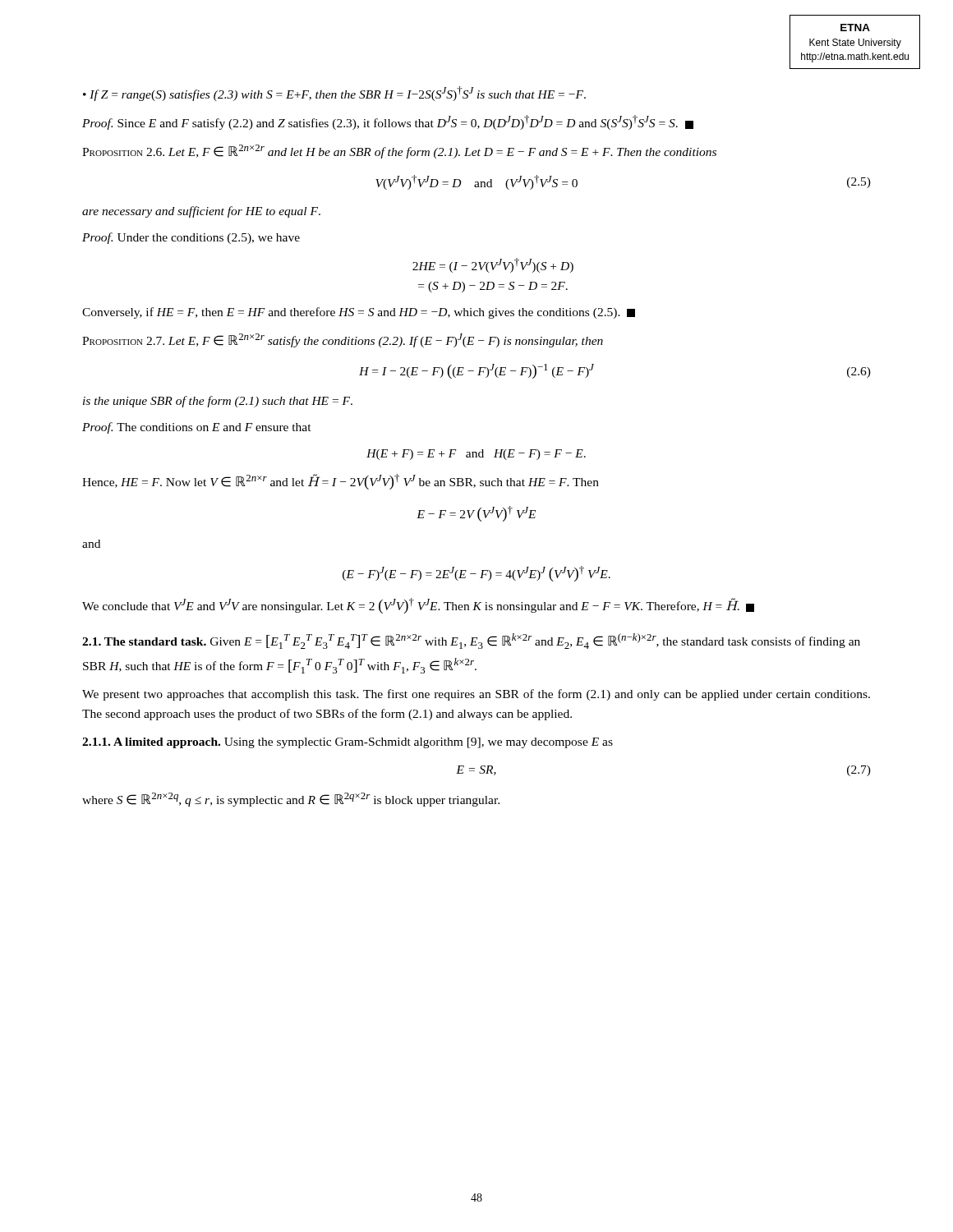Point to the section header beginning "2.1. The standard task. Given"
The image size is (953, 1232).
click(x=471, y=654)
